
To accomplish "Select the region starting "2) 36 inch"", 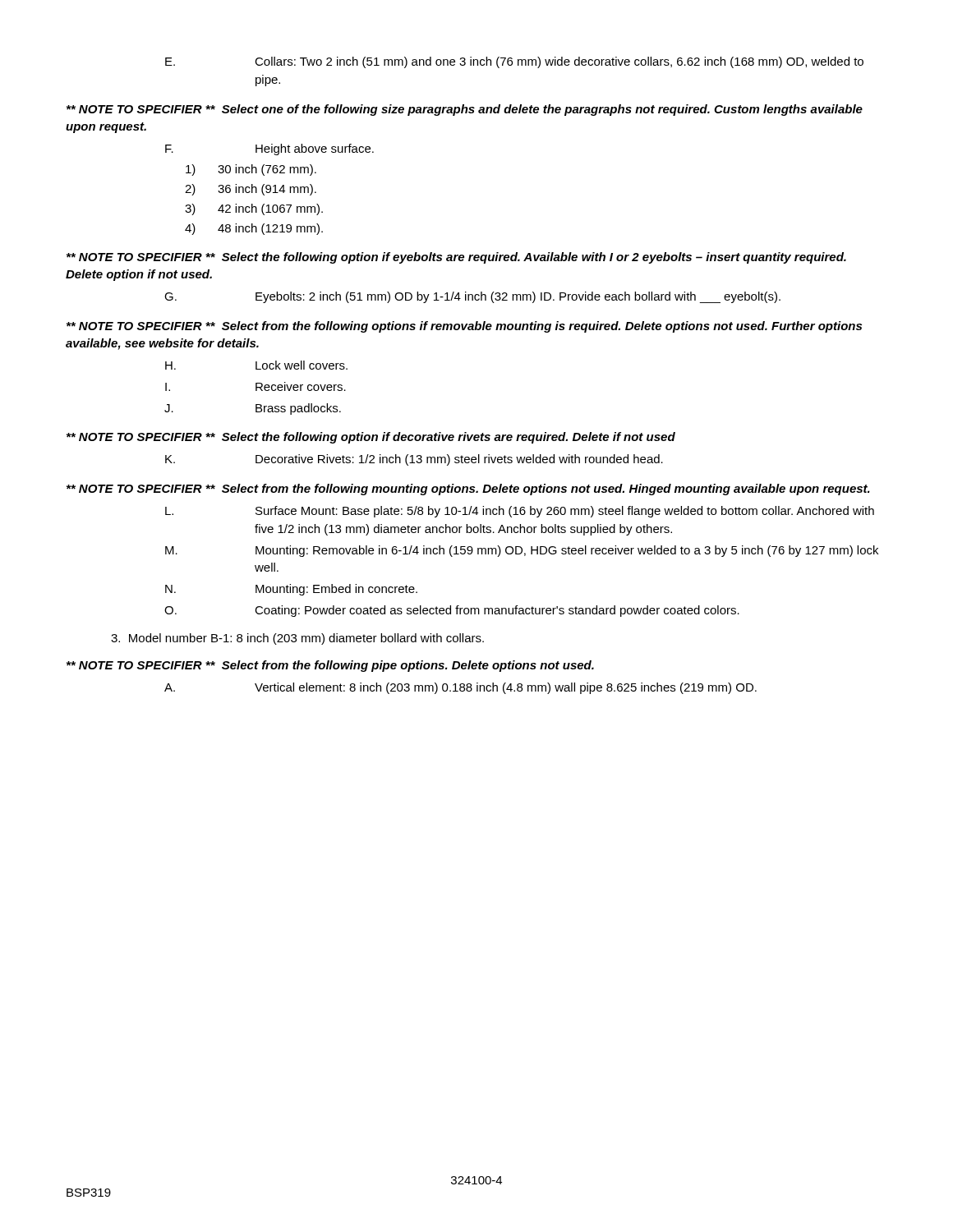I will pos(251,190).
